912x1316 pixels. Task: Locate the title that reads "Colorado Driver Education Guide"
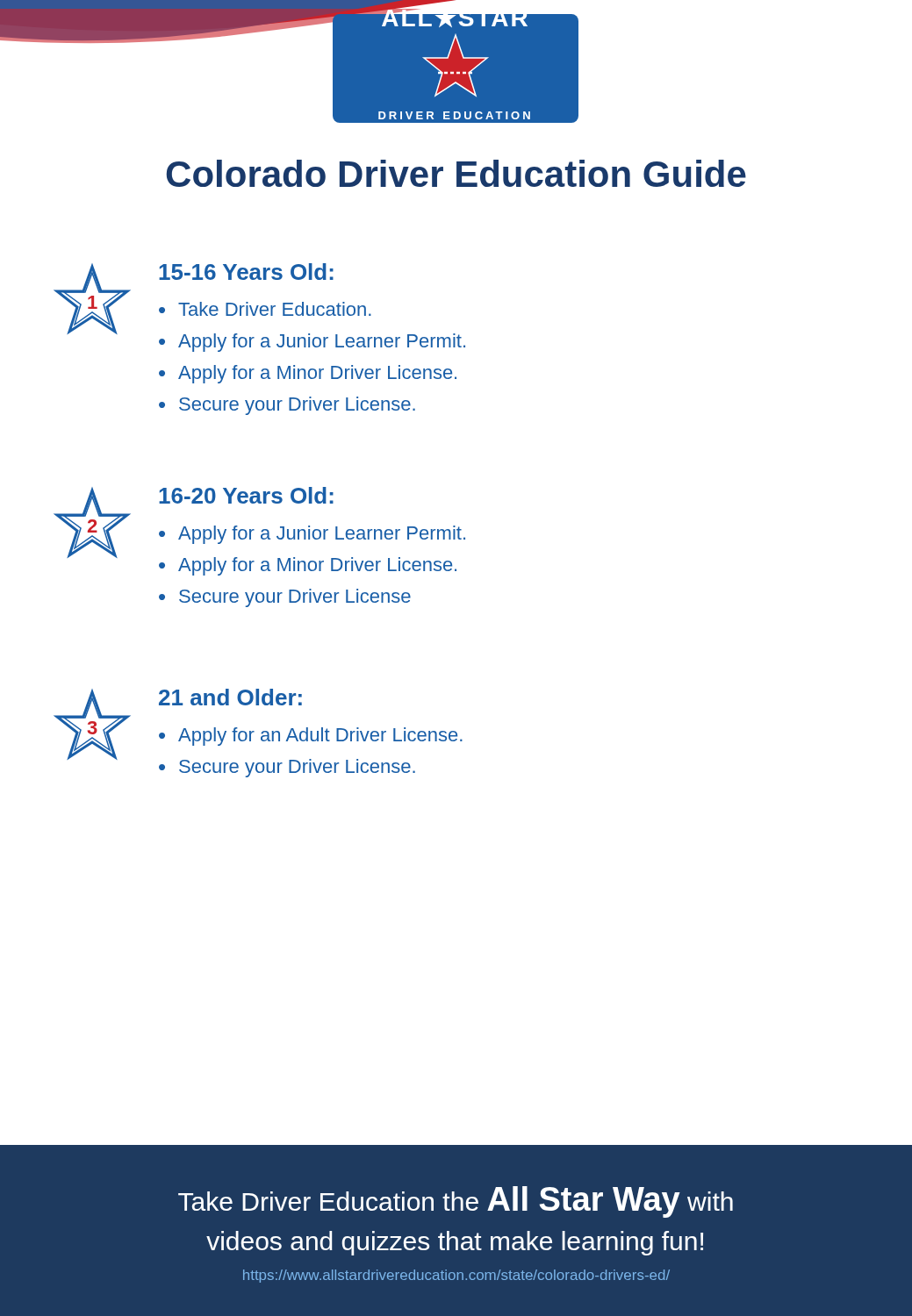point(456,175)
